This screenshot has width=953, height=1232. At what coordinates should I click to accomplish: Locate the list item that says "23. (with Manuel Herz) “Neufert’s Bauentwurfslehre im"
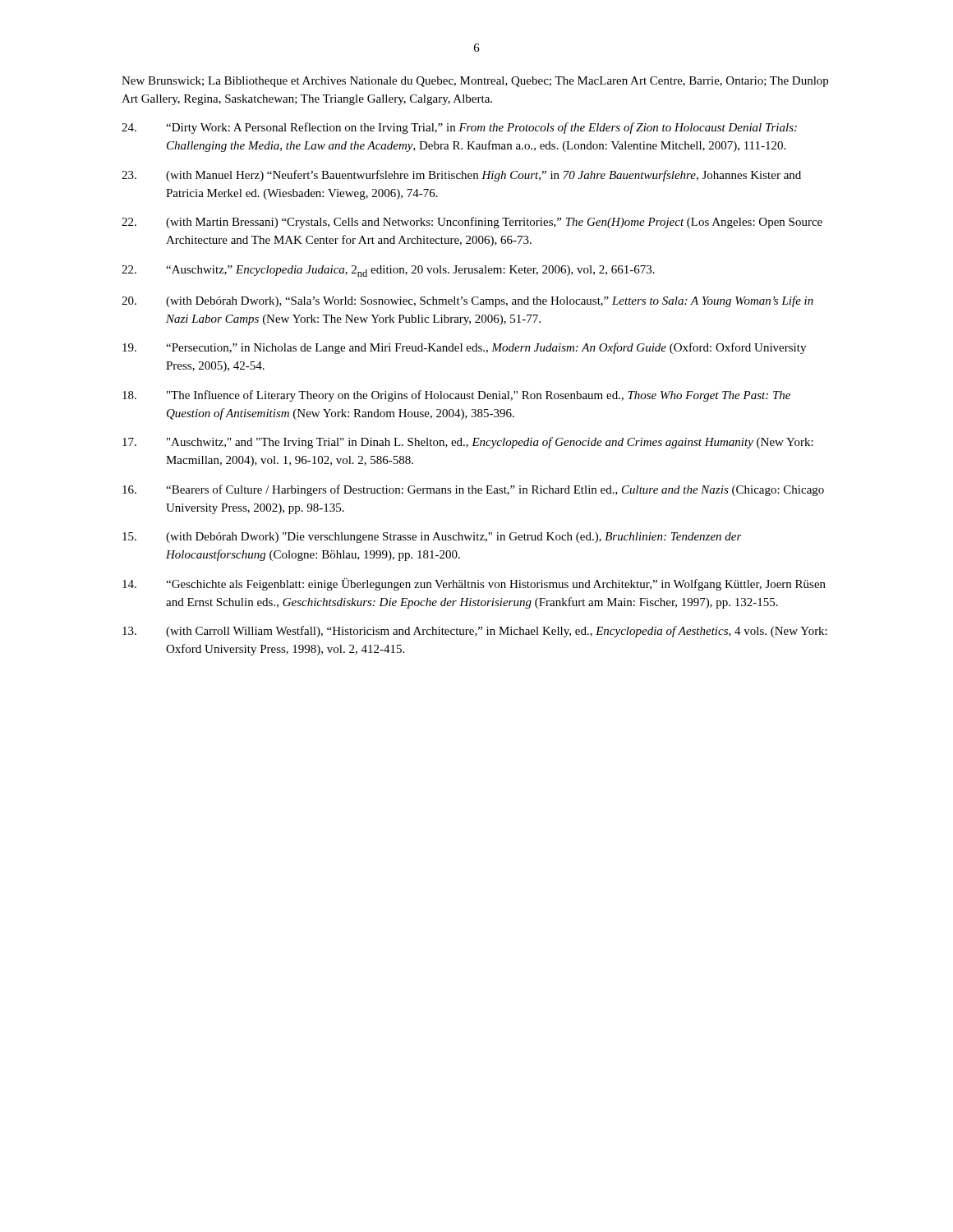[476, 184]
